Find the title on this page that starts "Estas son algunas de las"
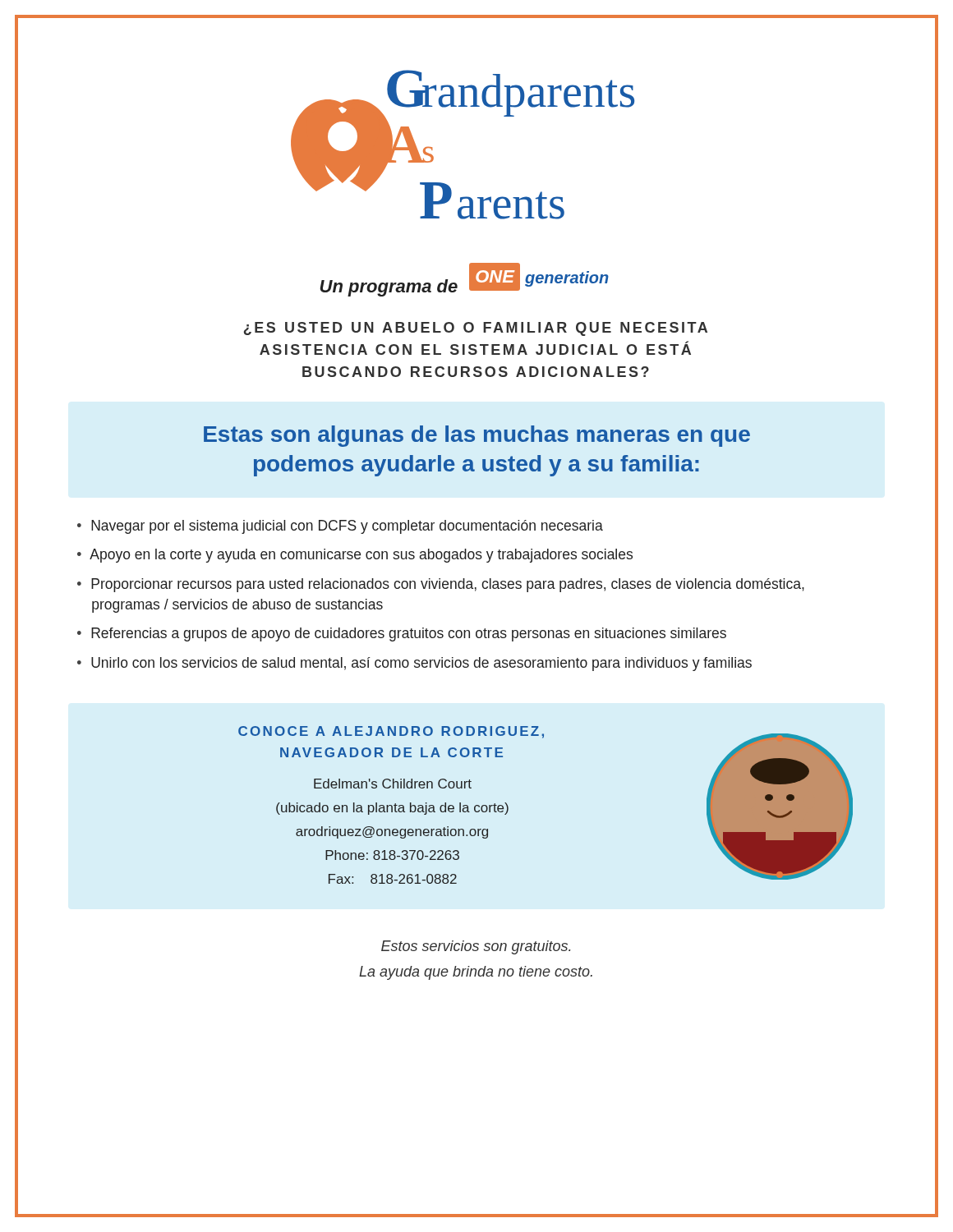The width and height of the screenshot is (953, 1232). pyautogui.click(x=476, y=450)
